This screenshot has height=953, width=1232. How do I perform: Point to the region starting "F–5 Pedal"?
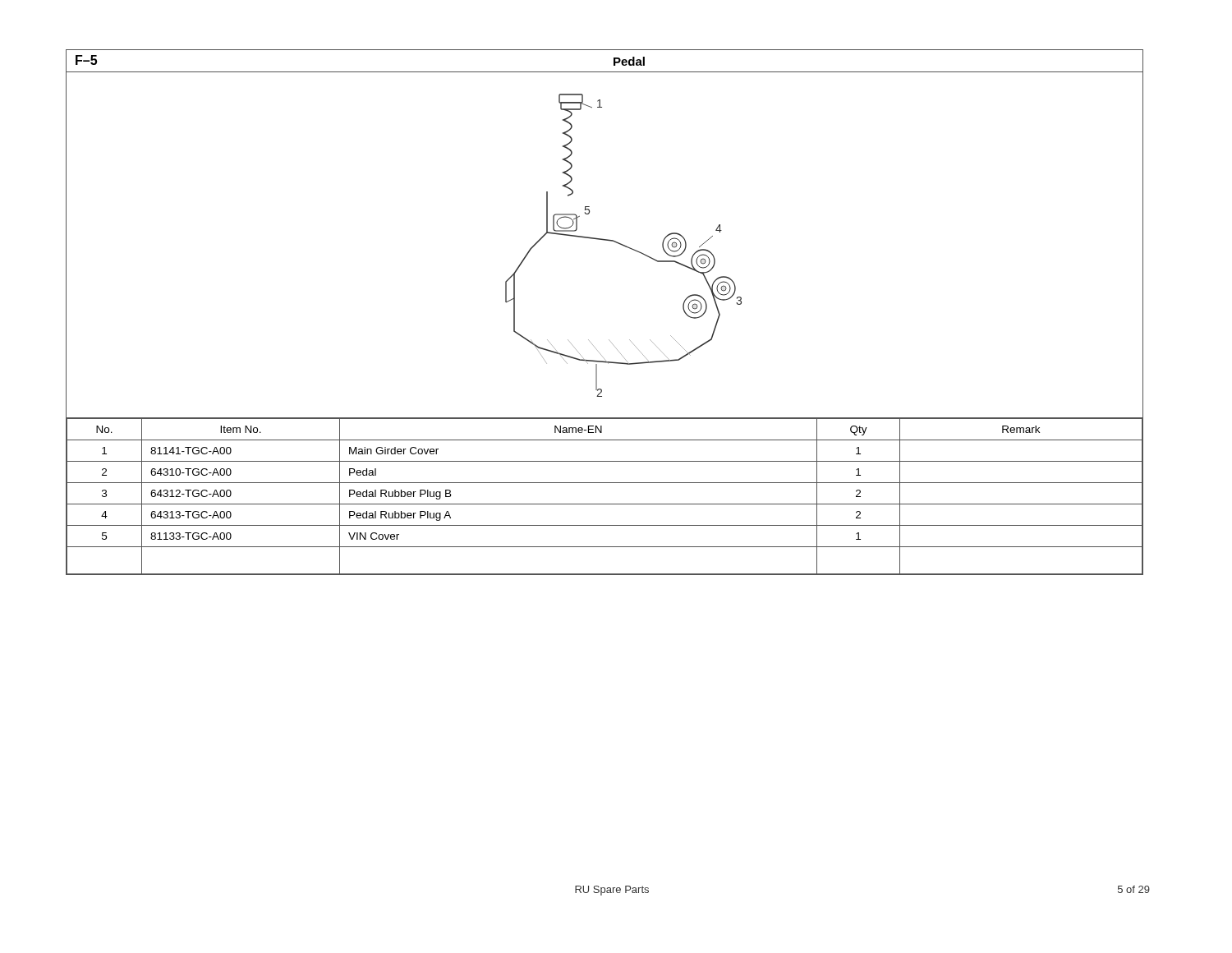605,61
